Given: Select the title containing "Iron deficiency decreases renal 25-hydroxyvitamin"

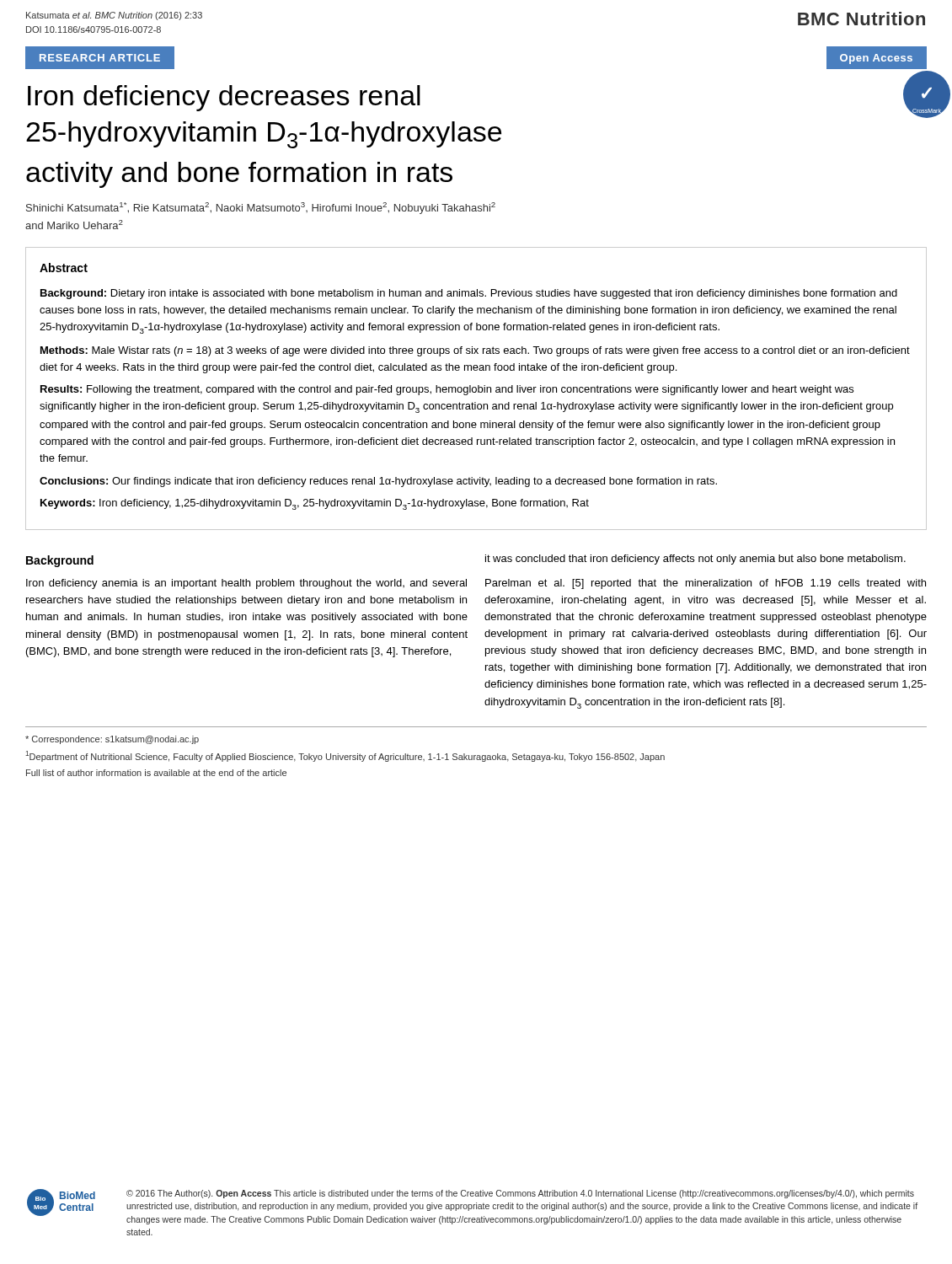Looking at the screenshot, I should [x=264, y=134].
